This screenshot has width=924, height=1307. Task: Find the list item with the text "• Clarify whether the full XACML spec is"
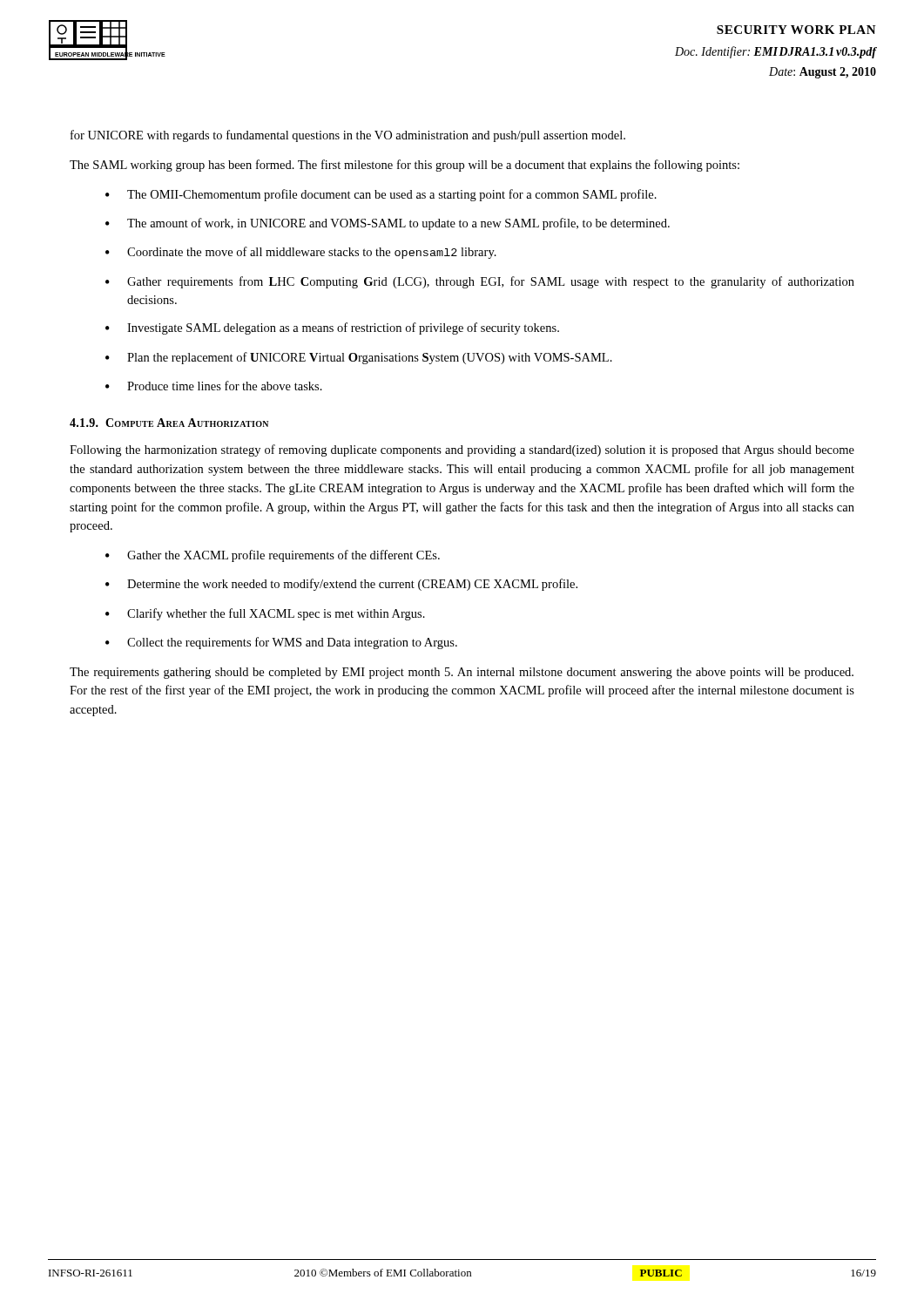coord(265,614)
